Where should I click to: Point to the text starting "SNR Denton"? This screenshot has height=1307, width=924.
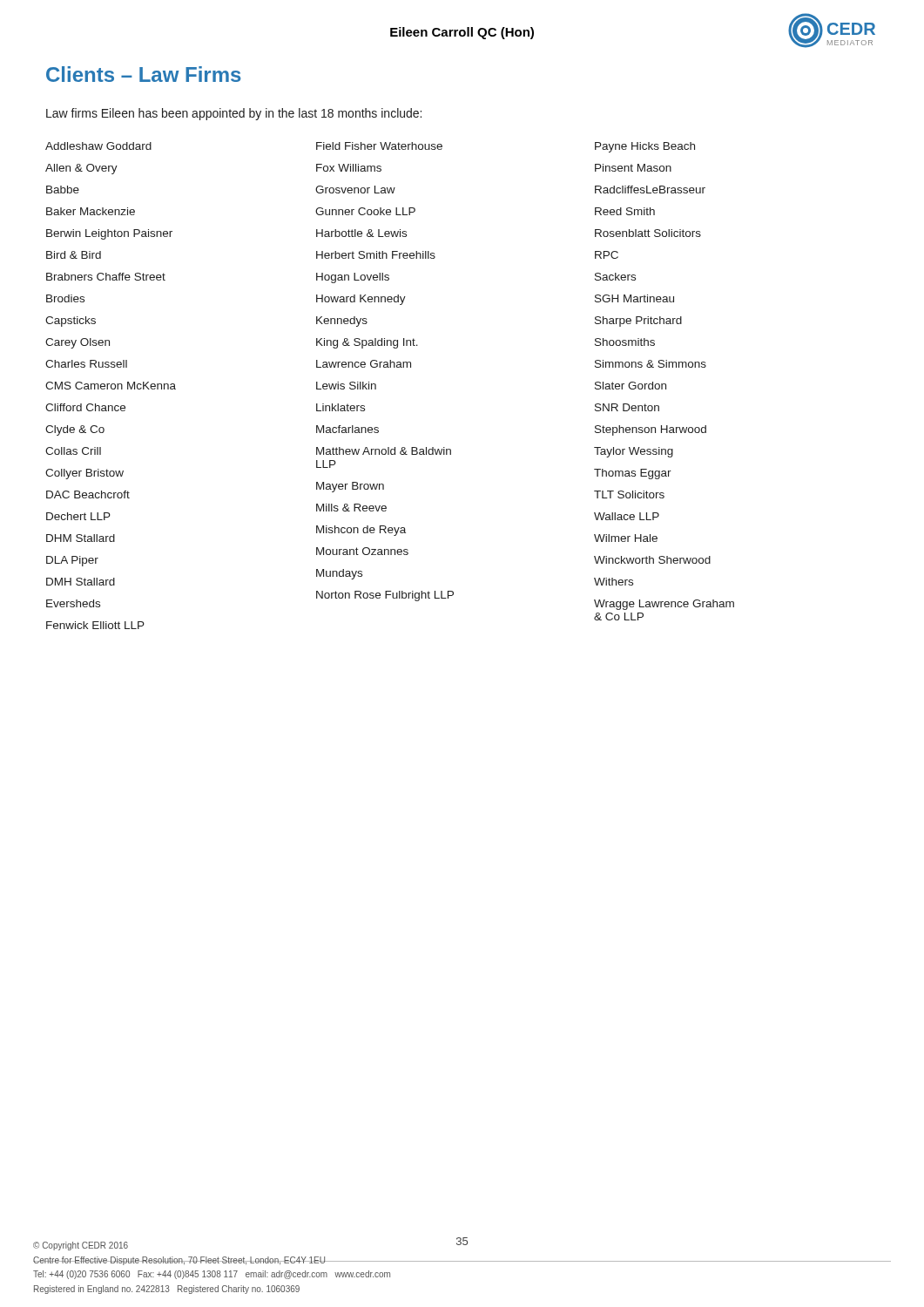pyautogui.click(x=627, y=407)
